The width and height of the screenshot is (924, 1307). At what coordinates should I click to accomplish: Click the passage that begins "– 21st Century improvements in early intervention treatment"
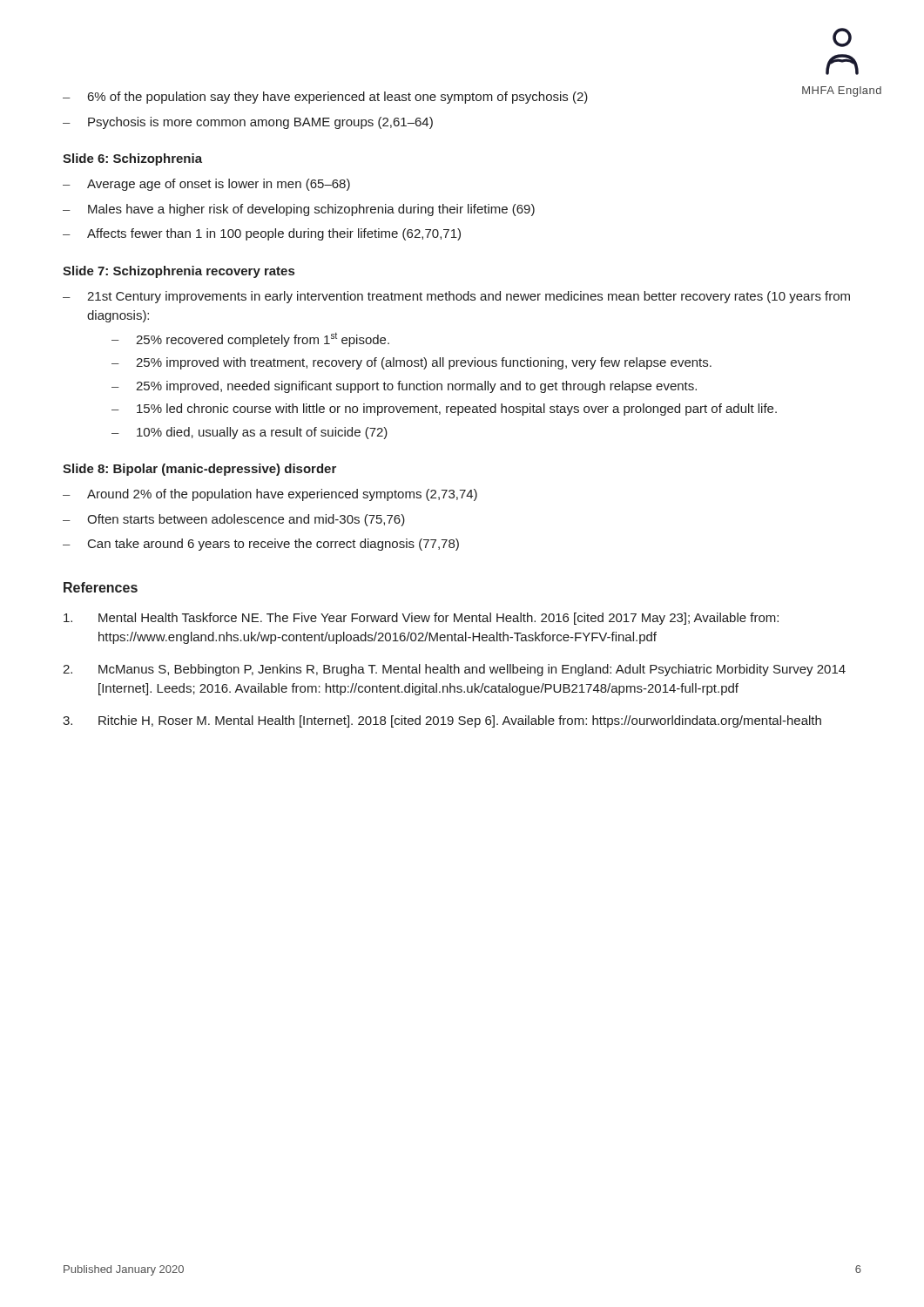pyautogui.click(x=462, y=306)
